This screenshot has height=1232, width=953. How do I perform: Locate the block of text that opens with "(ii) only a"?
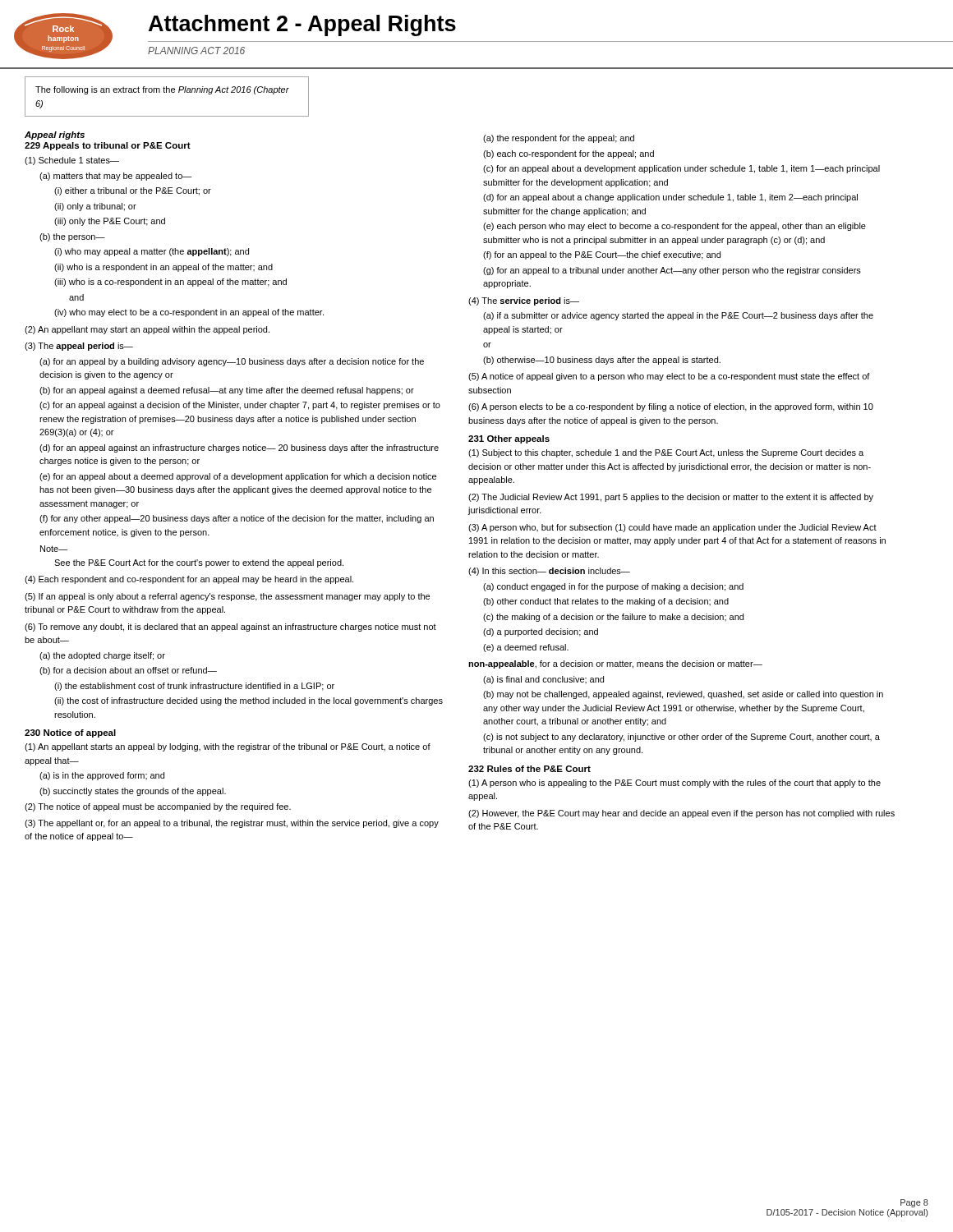pos(95,206)
